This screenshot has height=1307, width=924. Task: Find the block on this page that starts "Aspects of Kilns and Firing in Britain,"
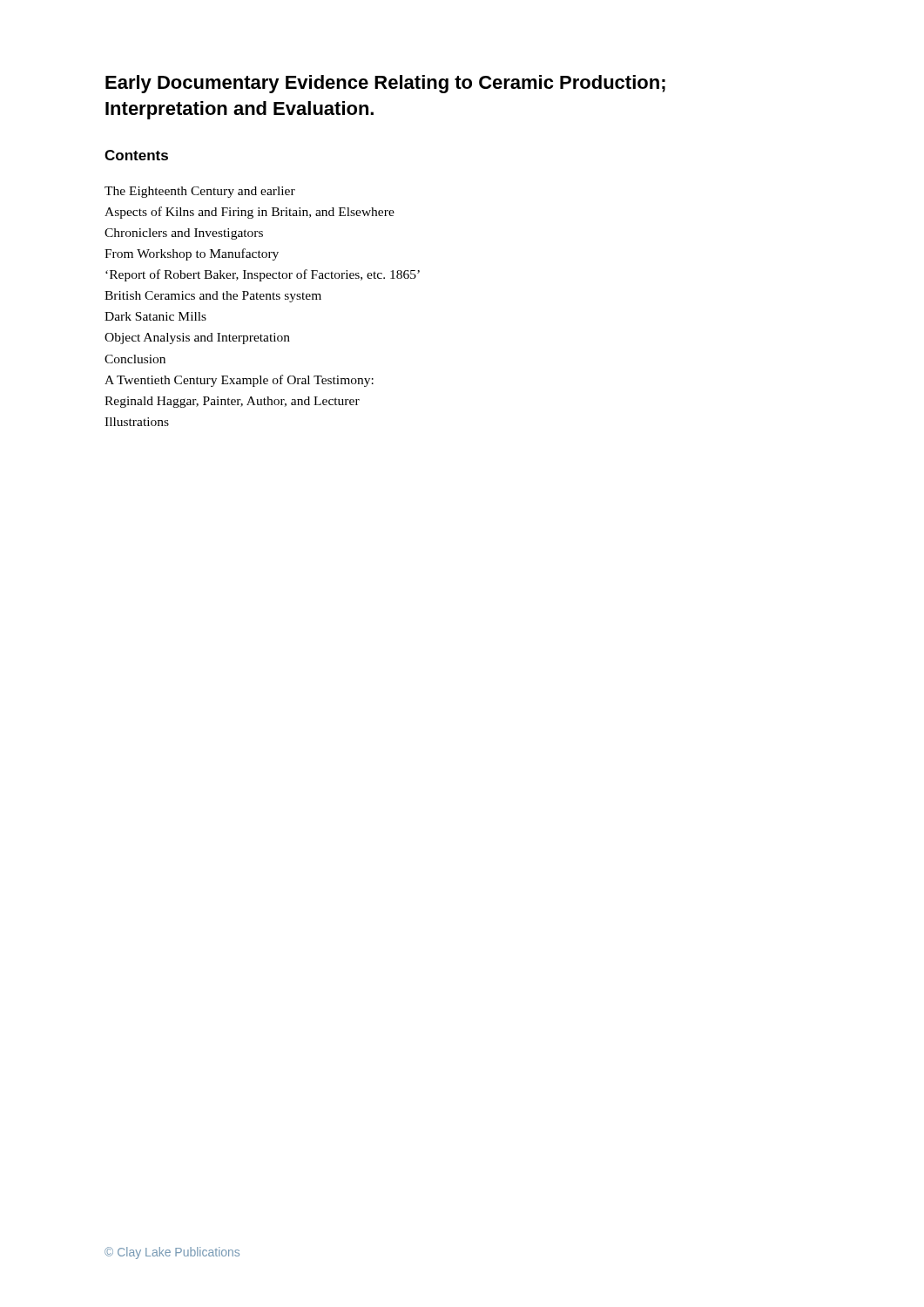tap(249, 212)
